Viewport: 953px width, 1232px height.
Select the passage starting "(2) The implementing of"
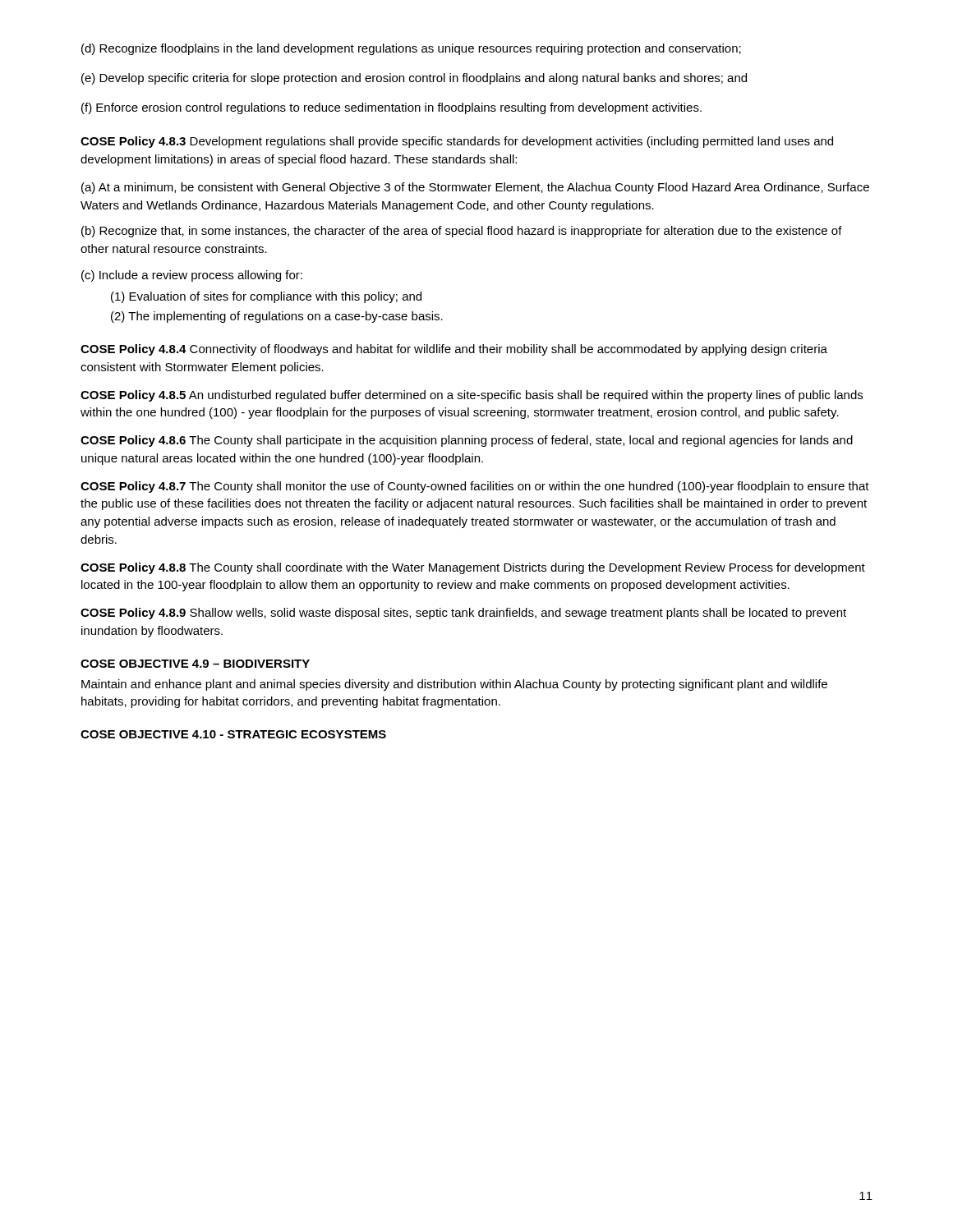tap(277, 316)
